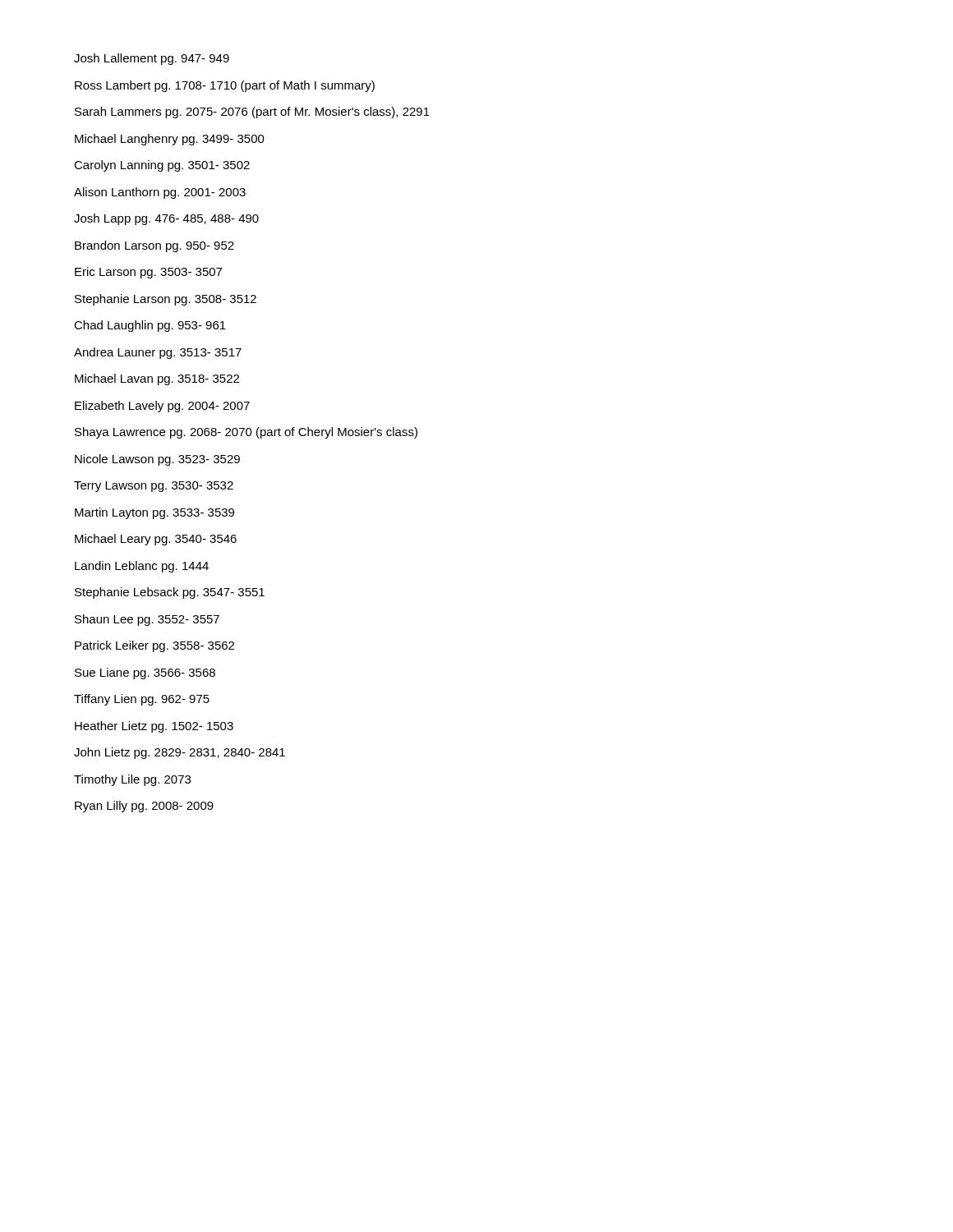
Task: Navigate to the text starting "John Lietz pg. 2829- 2831, 2840- 2841"
Action: tap(180, 752)
